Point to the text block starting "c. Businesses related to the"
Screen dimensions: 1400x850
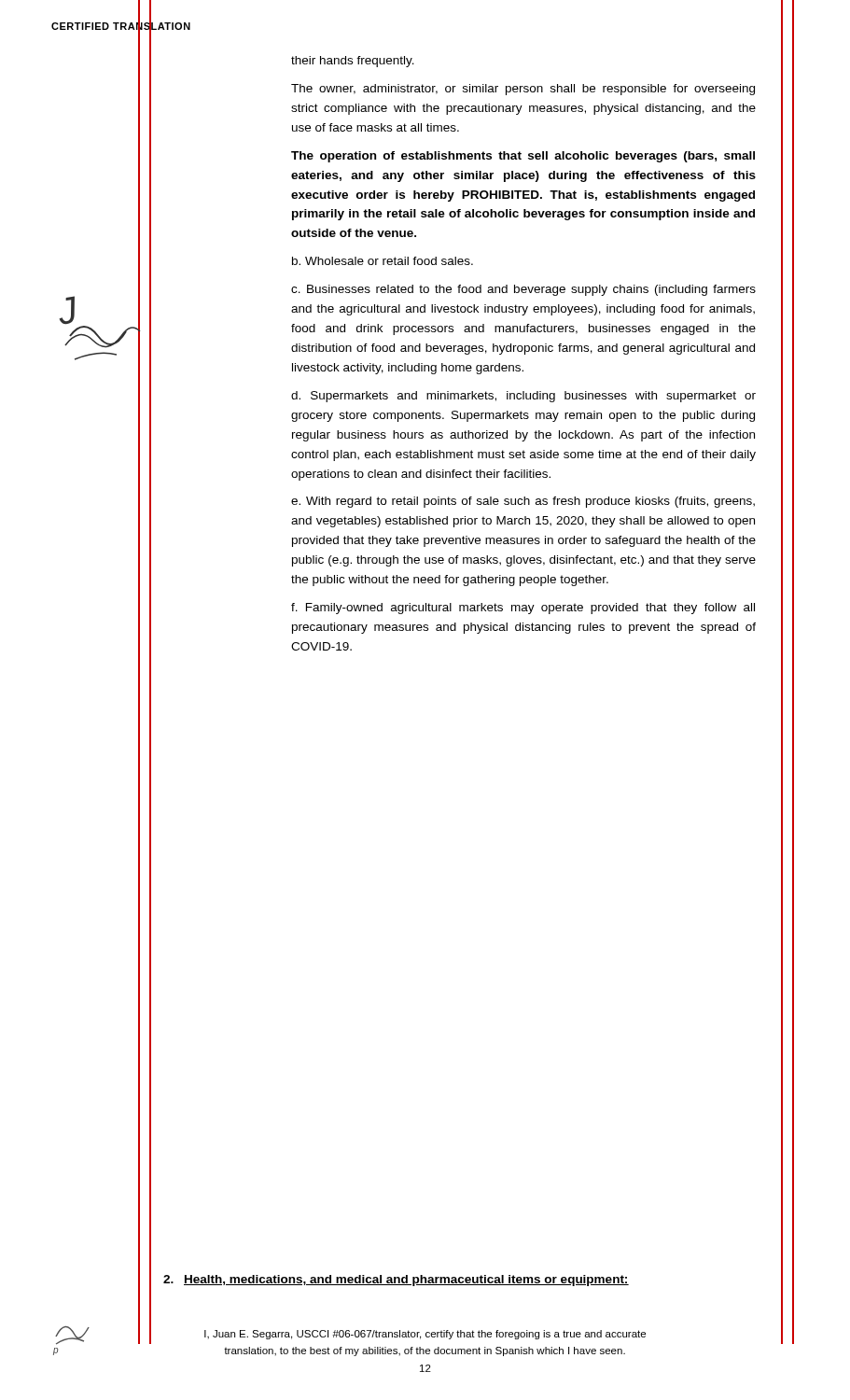tap(523, 328)
